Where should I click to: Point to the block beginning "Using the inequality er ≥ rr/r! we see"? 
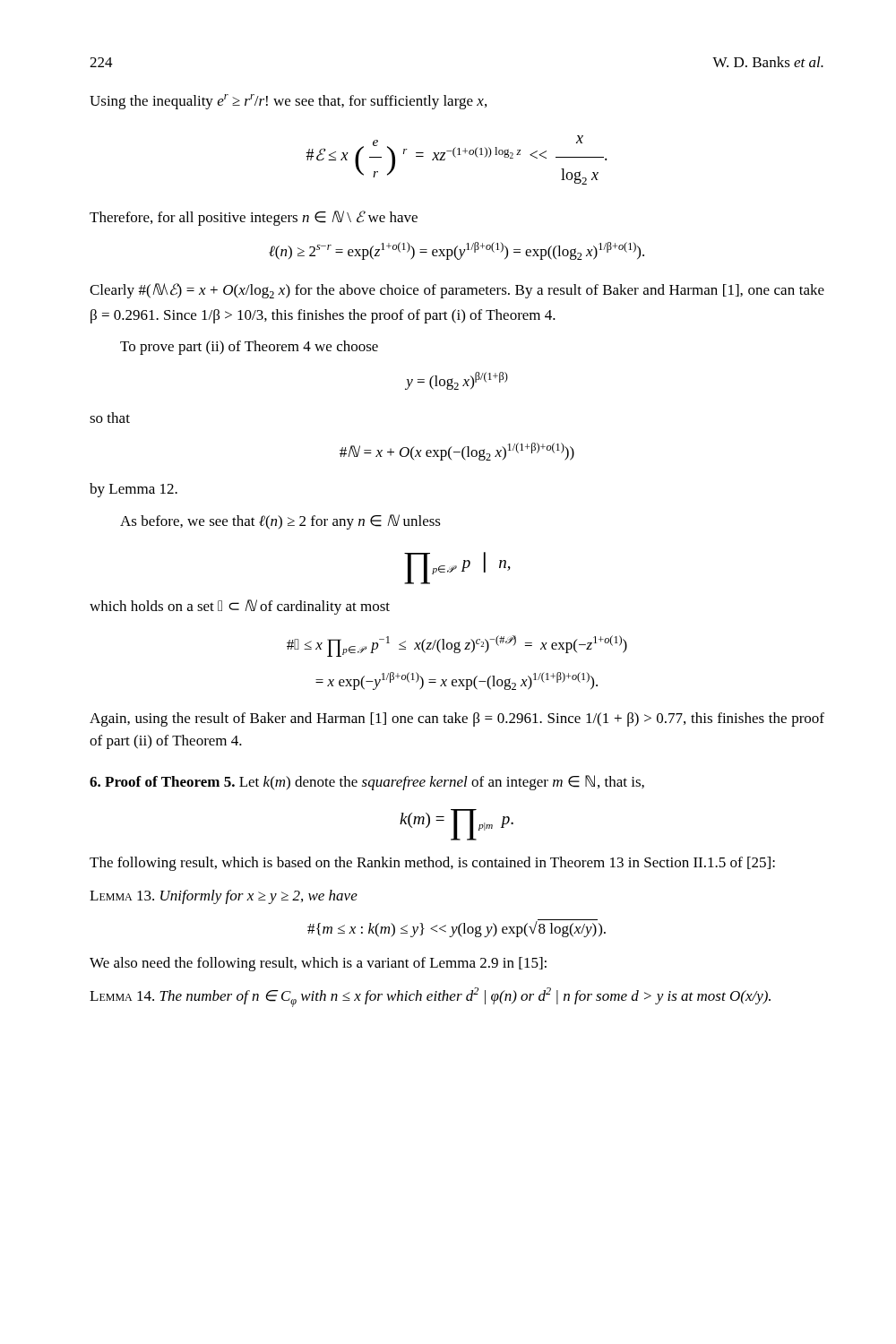click(457, 100)
